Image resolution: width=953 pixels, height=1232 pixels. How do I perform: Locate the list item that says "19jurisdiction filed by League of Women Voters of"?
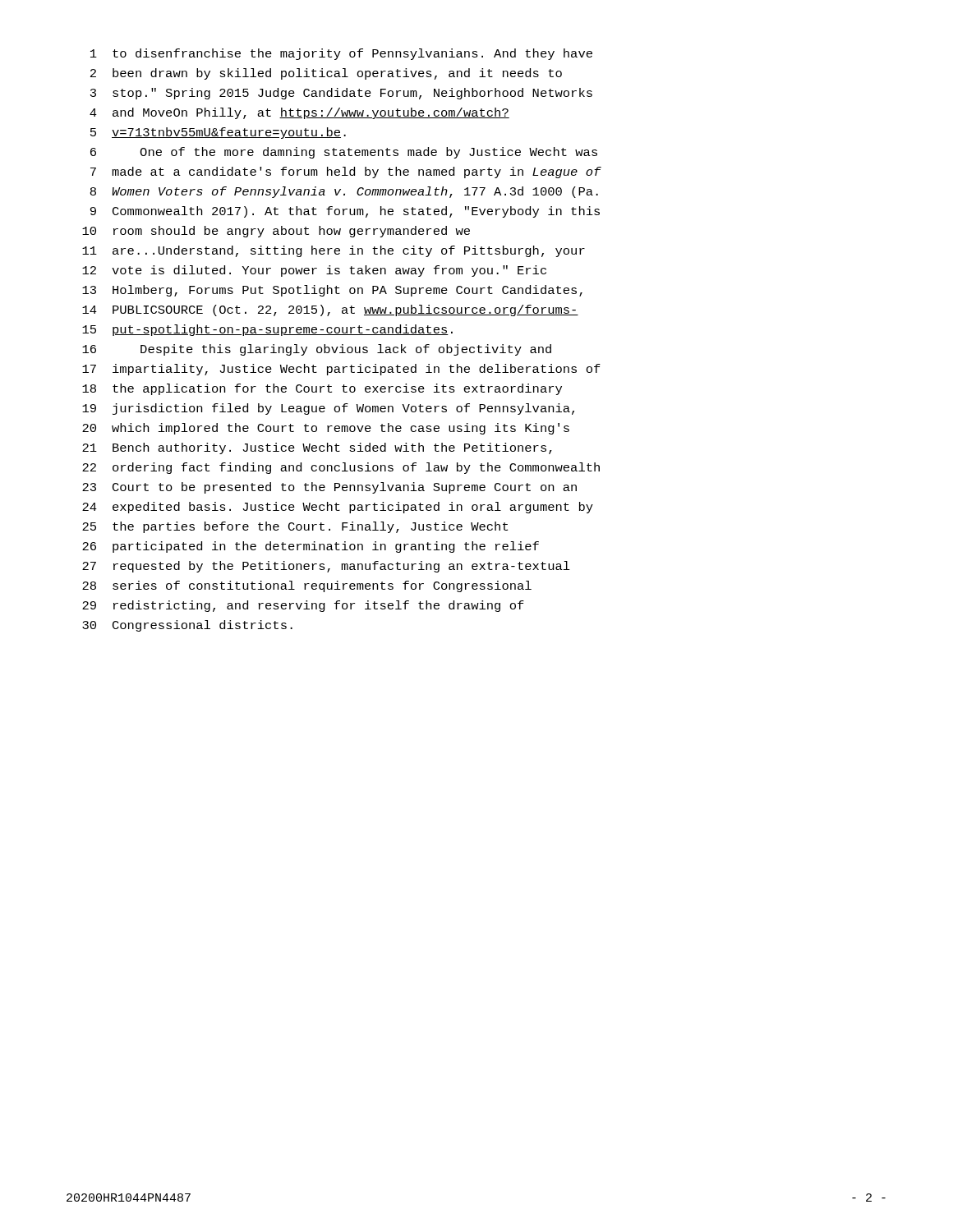pyautogui.click(x=476, y=409)
